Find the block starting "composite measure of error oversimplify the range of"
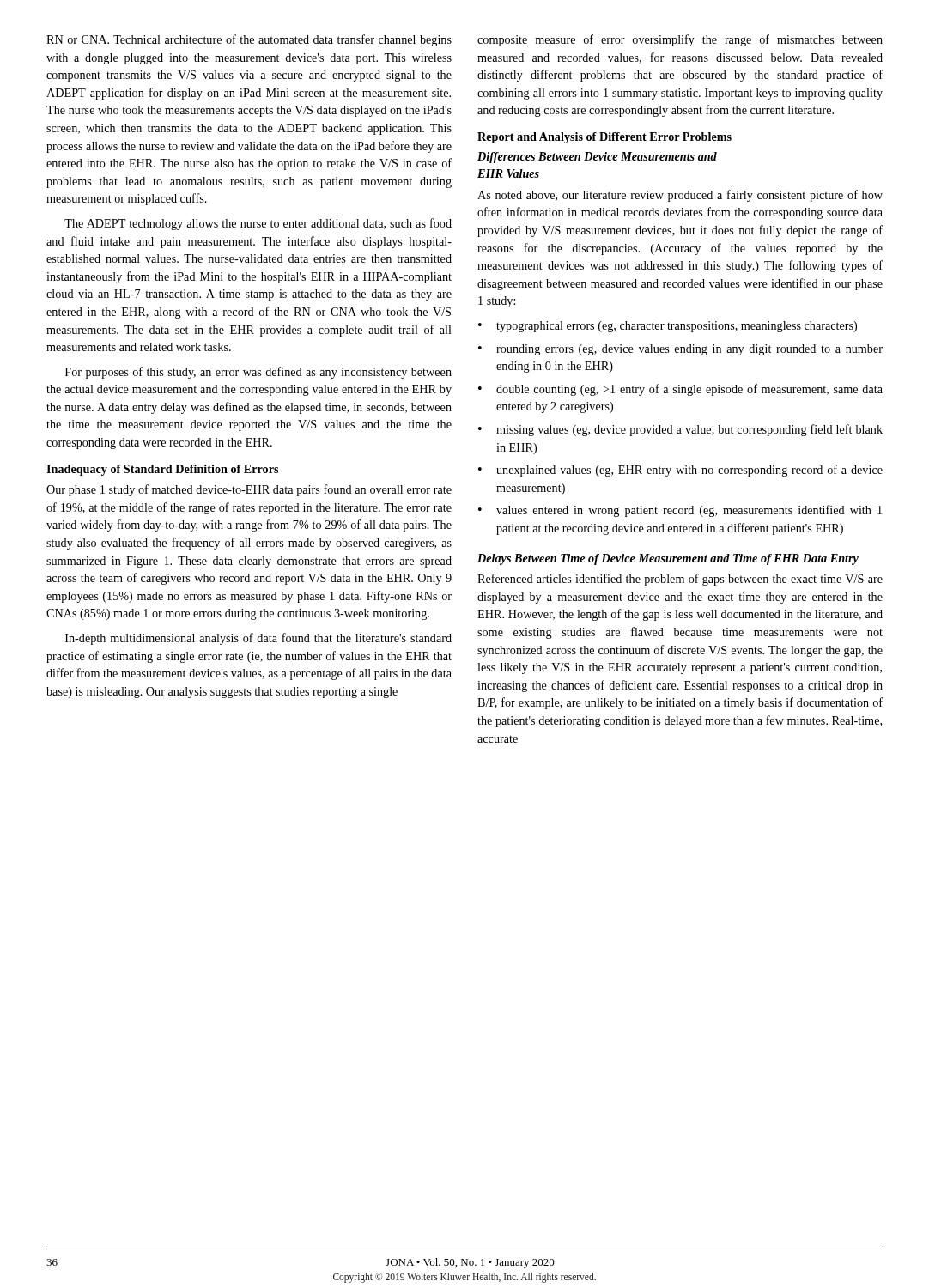This screenshot has width=929, height=1288. 680,75
